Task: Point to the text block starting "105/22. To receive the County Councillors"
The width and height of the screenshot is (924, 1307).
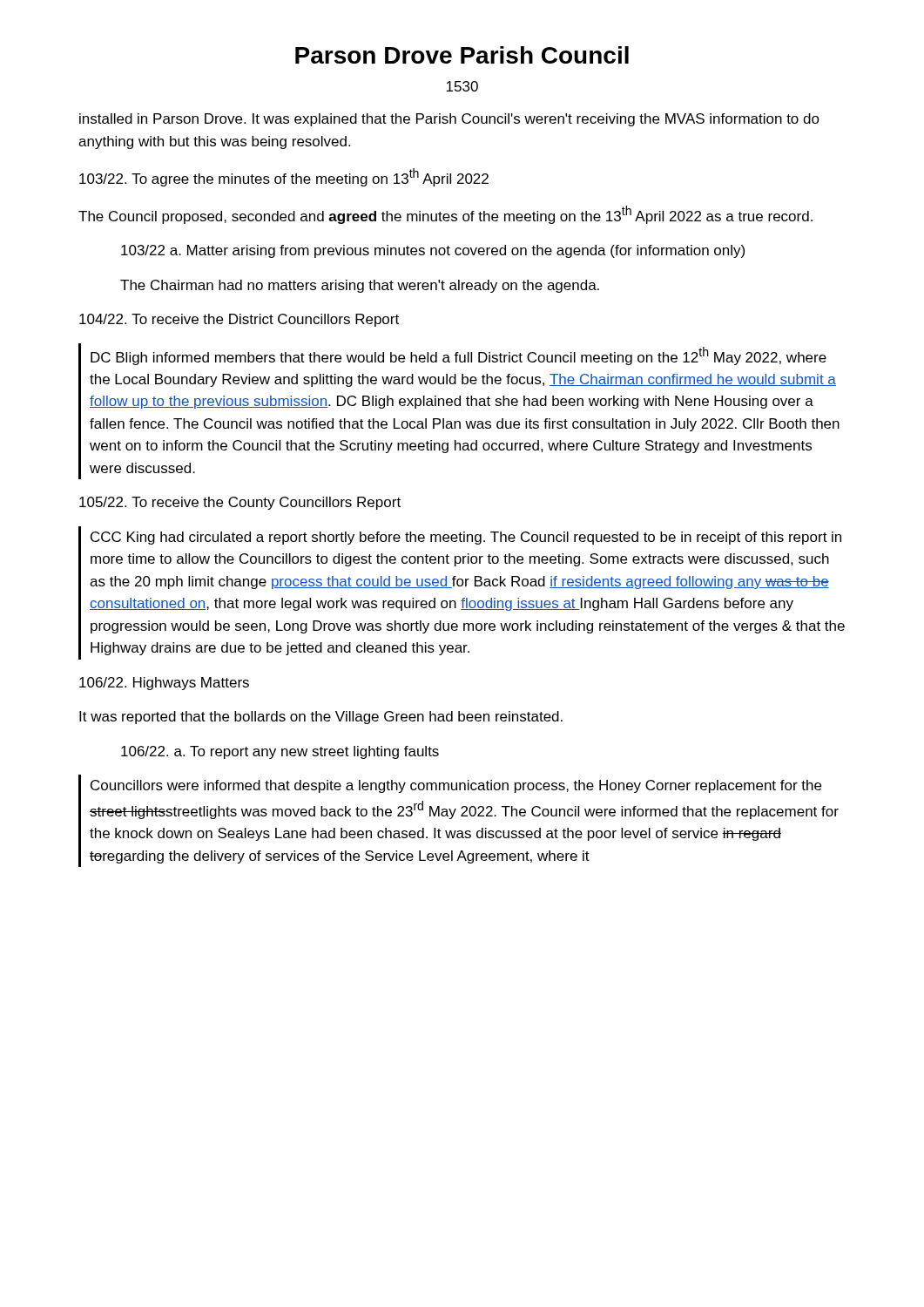Action: pos(240,503)
